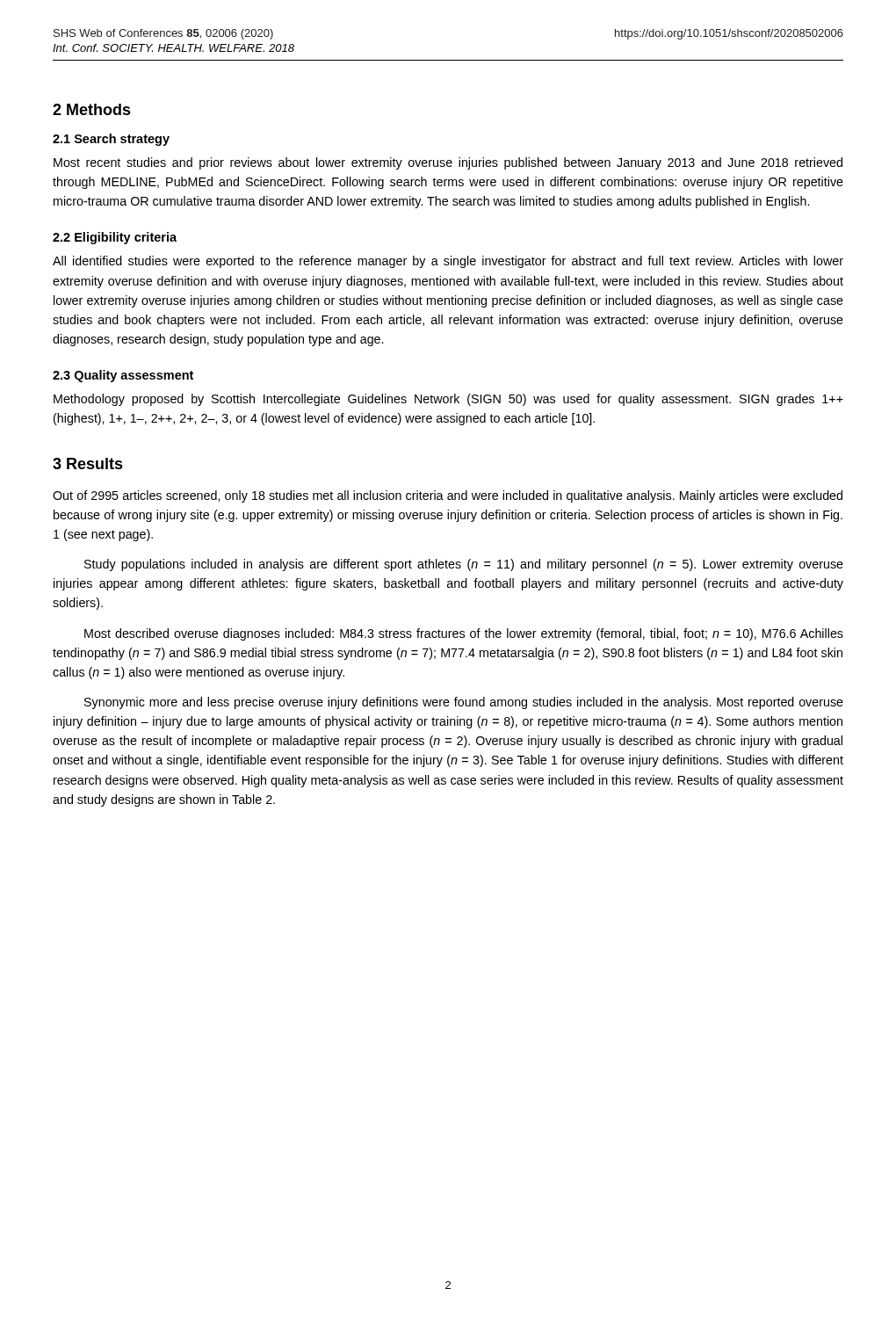Image resolution: width=896 pixels, height=1318 pixels.
Task: Where is the passage that starts "All identified studies were exported to the"?
Action: point(448,300)
